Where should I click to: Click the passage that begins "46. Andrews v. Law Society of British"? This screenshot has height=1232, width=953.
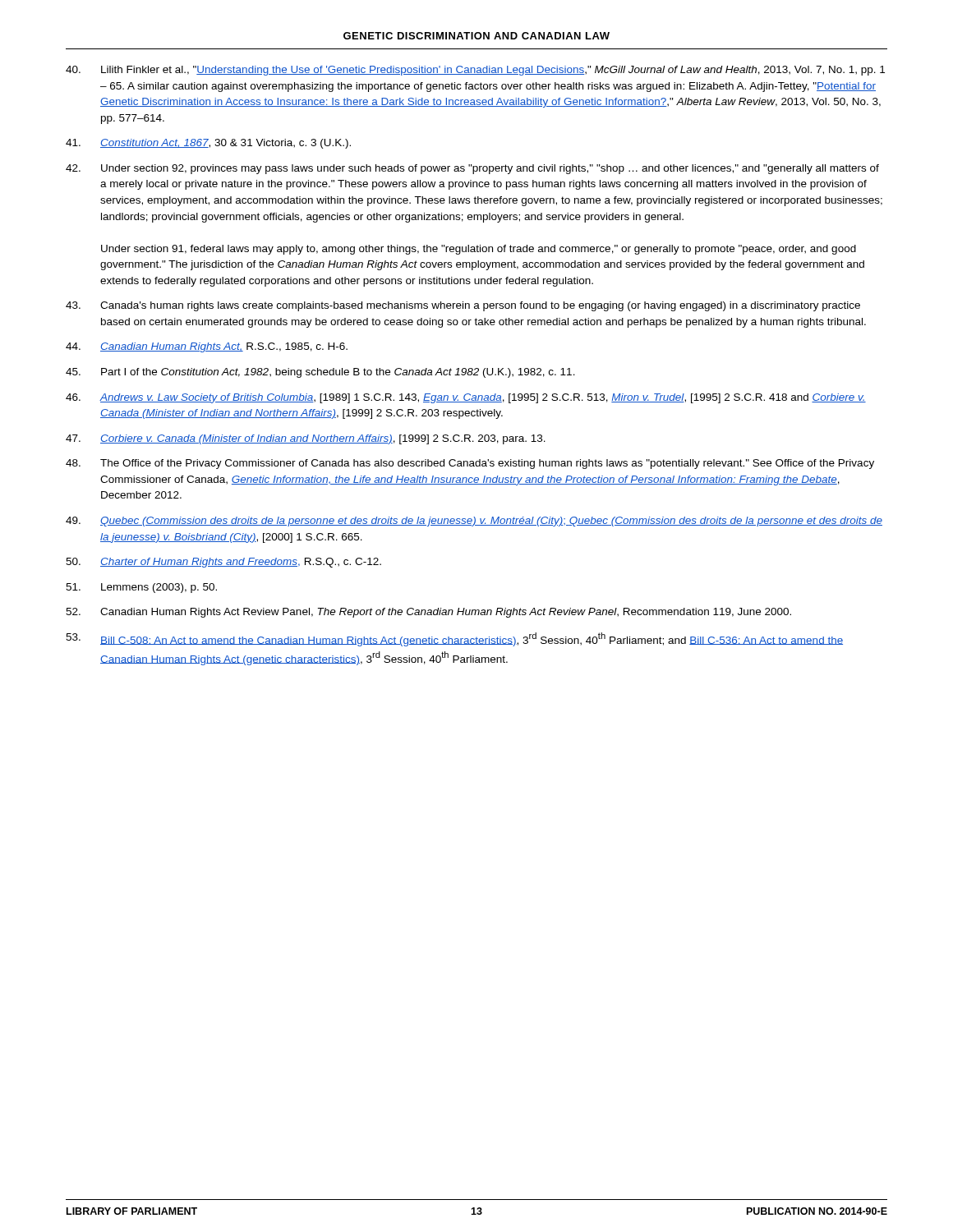(476, 405)
